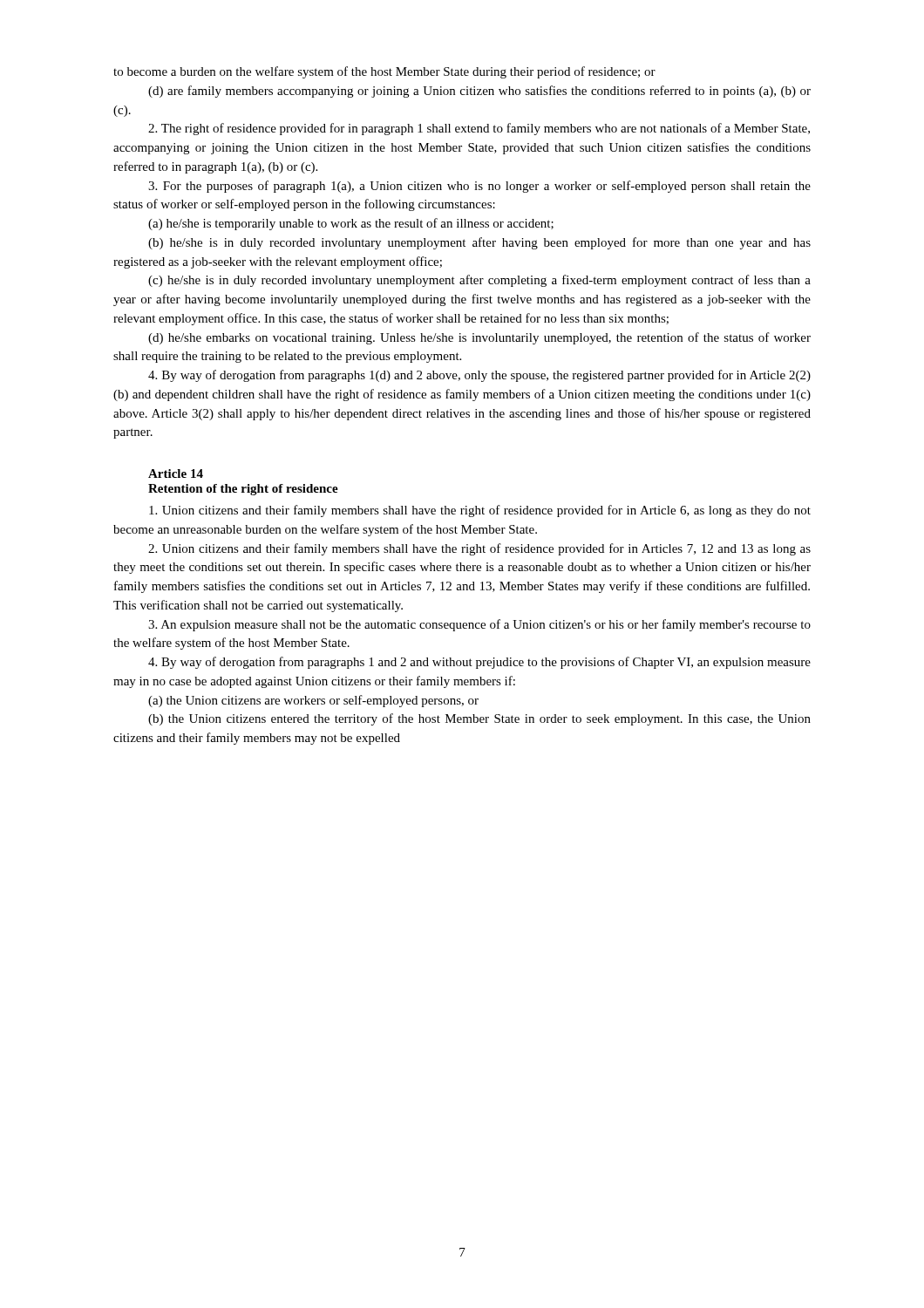
Task: Locate the text block containing "An expulsion measure shall"
Action: tap(462, 634)
